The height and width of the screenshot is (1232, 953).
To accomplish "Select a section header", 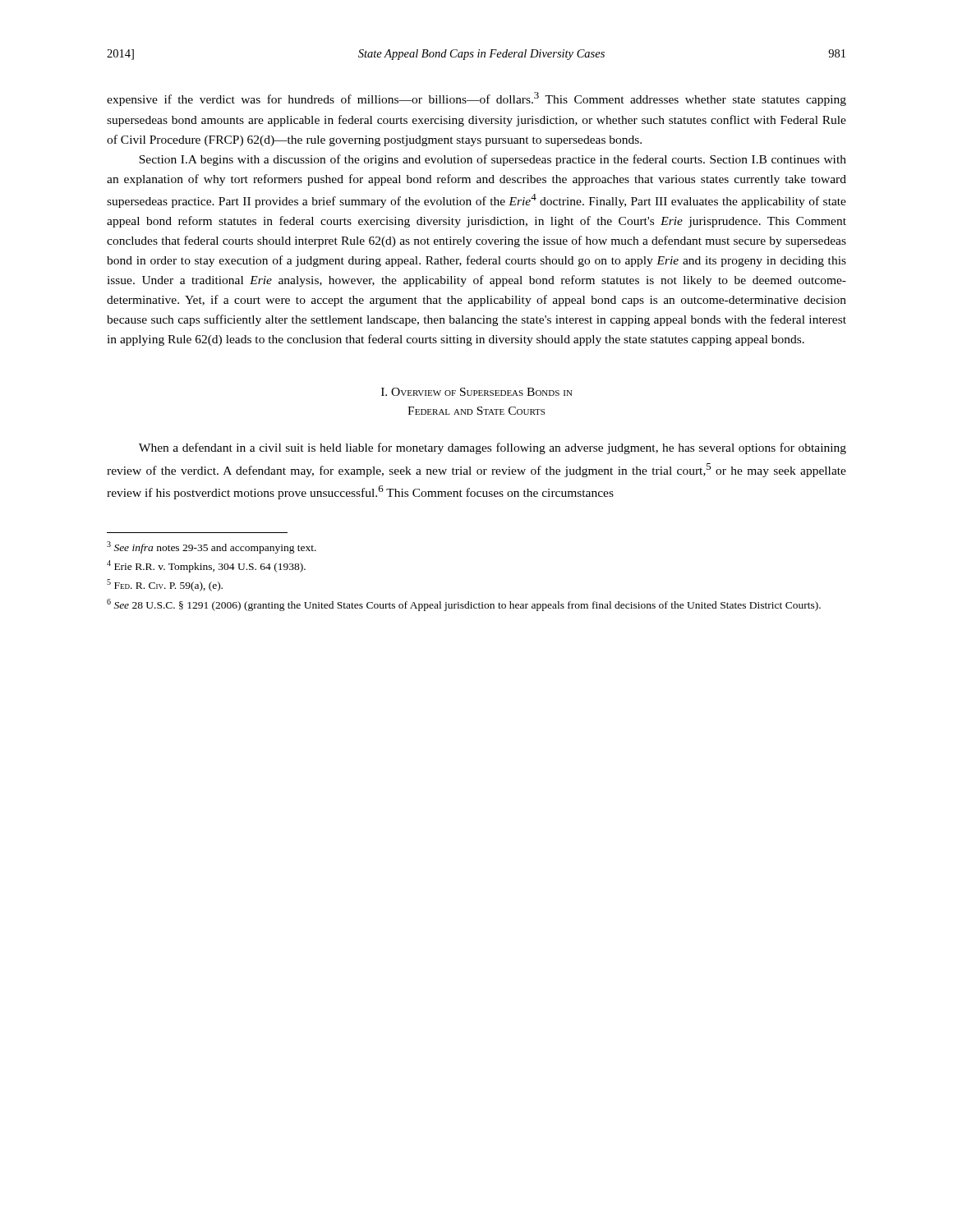I will (x=476, y=401).
